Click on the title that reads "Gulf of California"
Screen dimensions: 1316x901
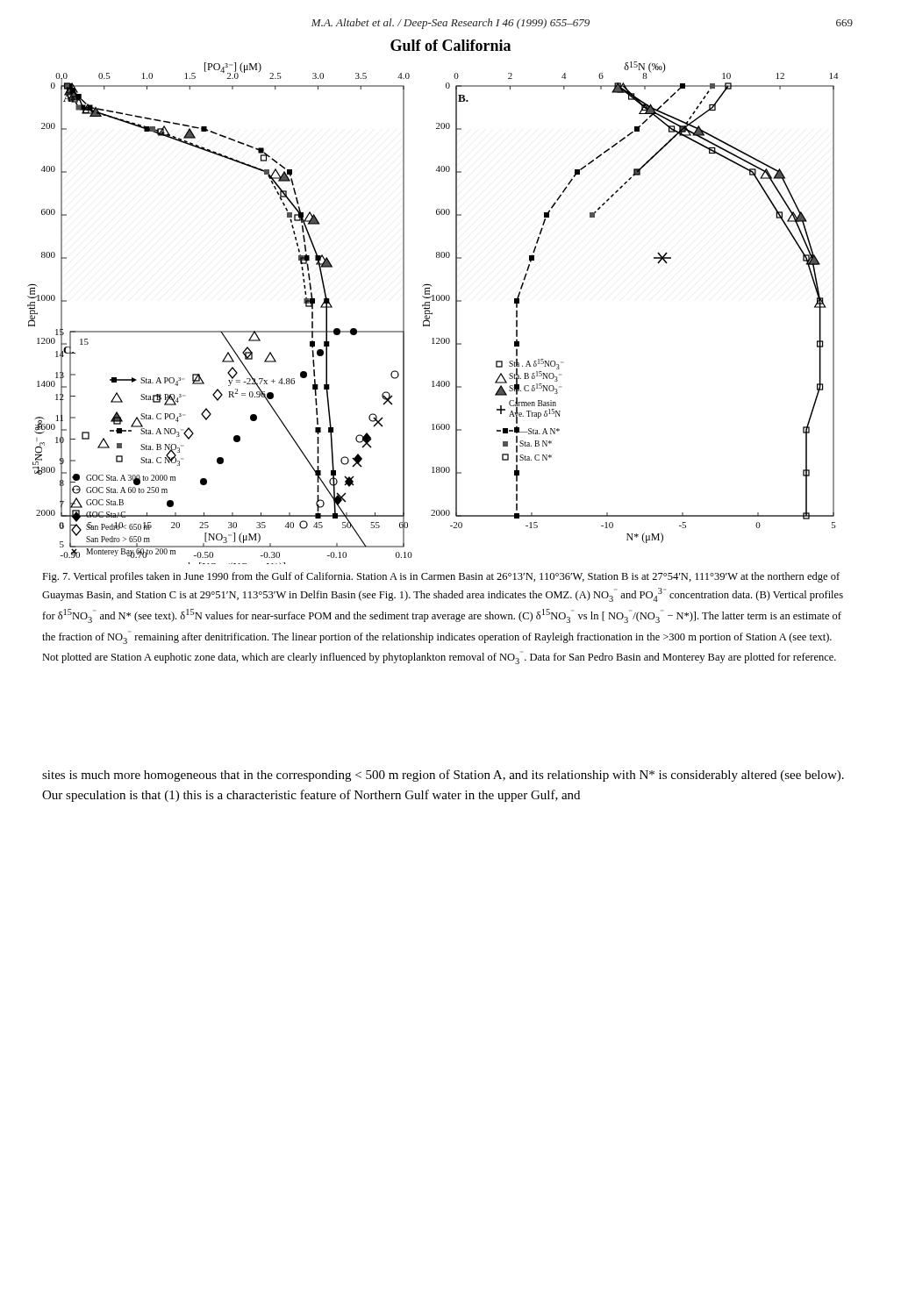(x=450, y=46)
